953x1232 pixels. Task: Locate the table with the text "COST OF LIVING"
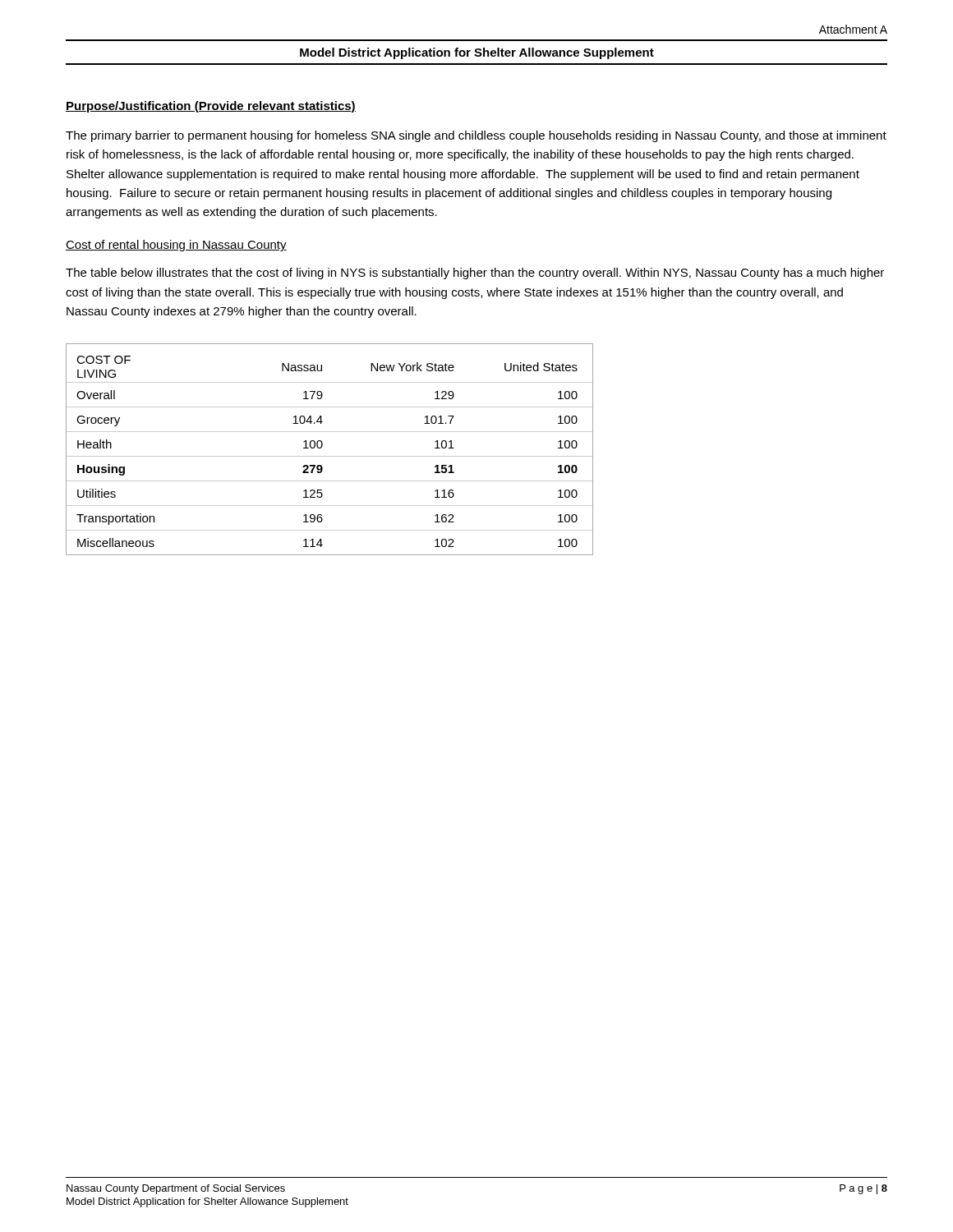tap(476, 447)
